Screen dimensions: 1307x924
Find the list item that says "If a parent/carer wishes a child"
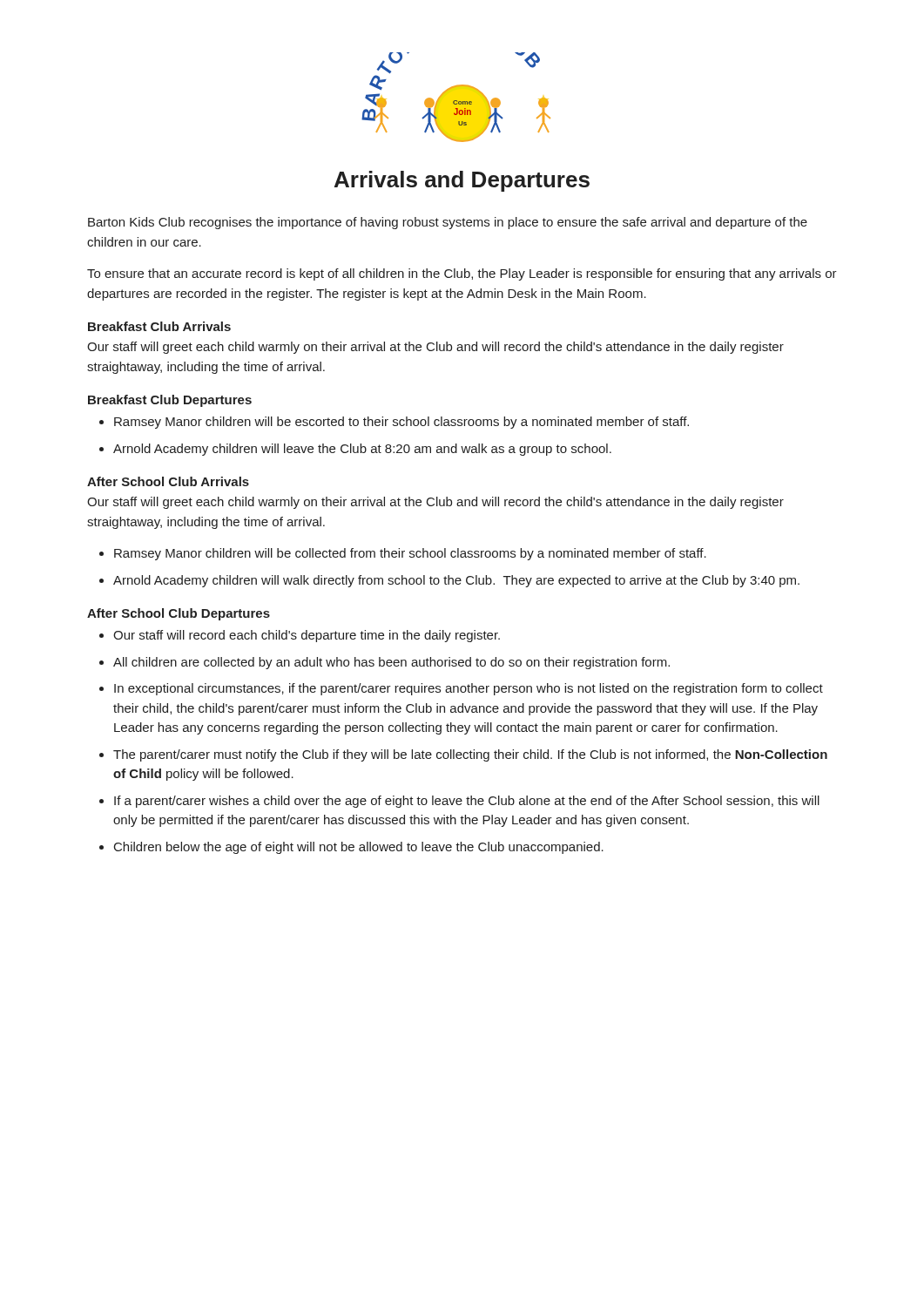466,810
